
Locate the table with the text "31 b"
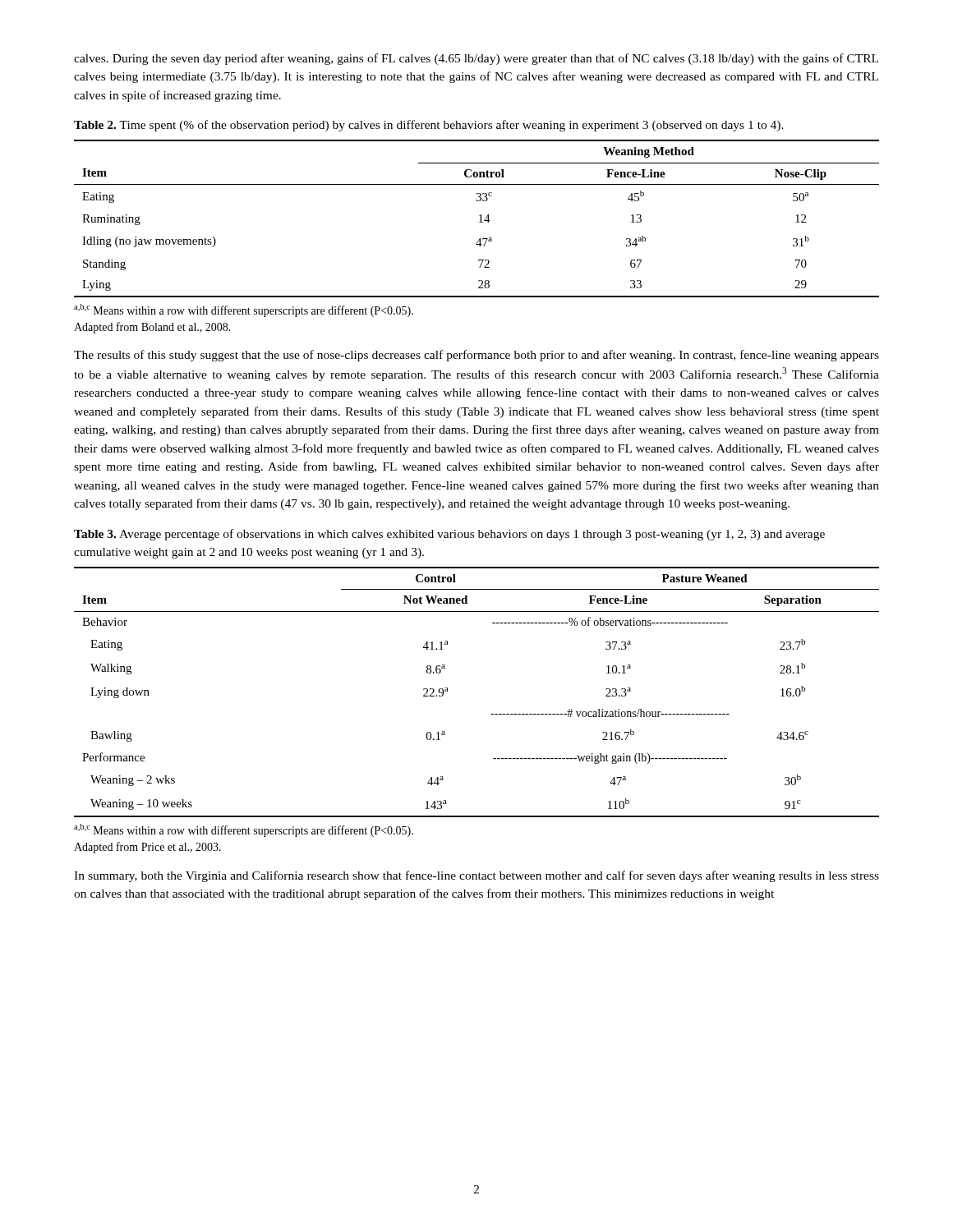pos(476,218)
